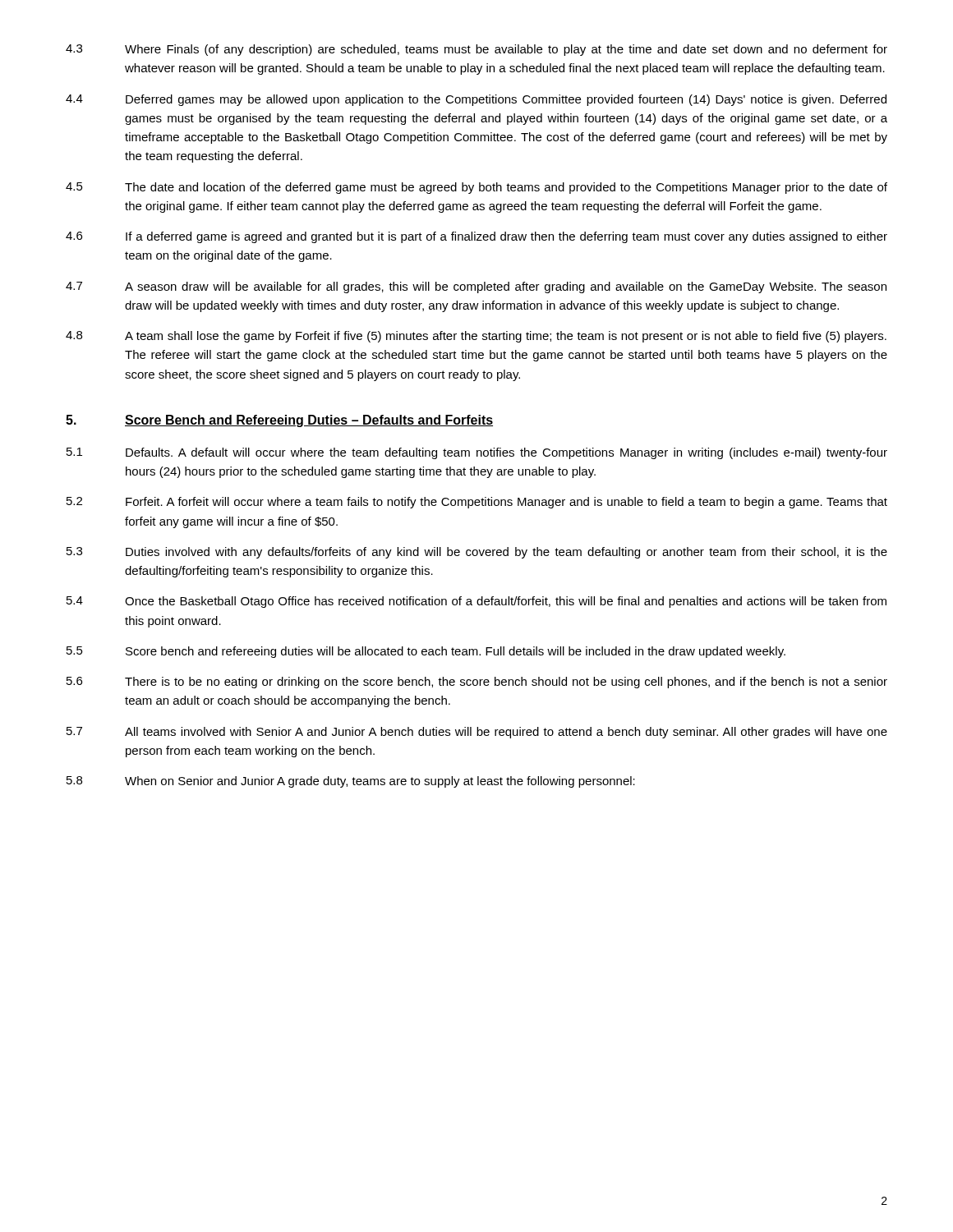The height and width of the screenshot is (1232, 953).
Task: Find the block starting "5. Score Bench and"
Action: (x=279, y=420)
